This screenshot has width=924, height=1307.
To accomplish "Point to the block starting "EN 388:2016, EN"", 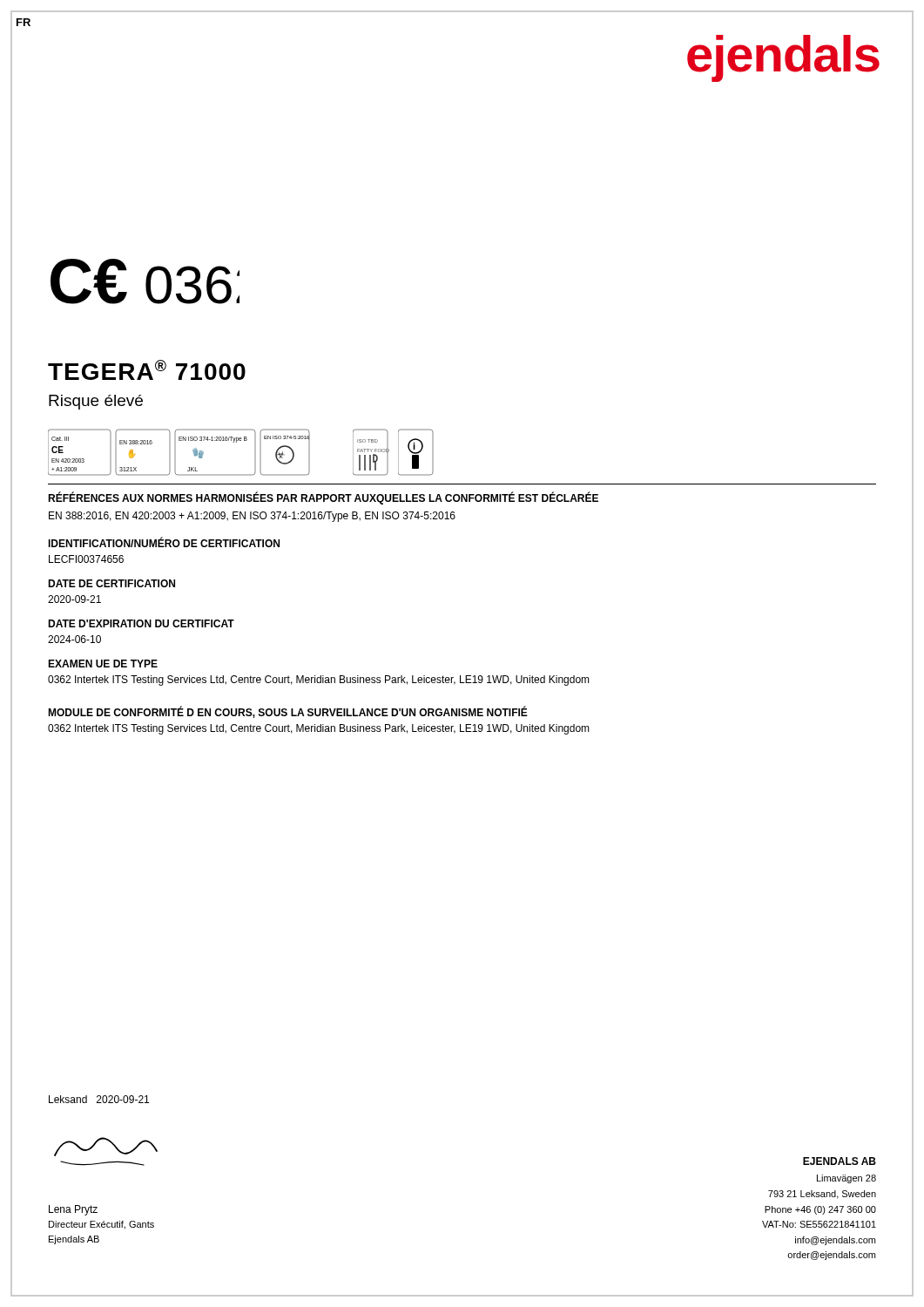I will coord(252,516).
